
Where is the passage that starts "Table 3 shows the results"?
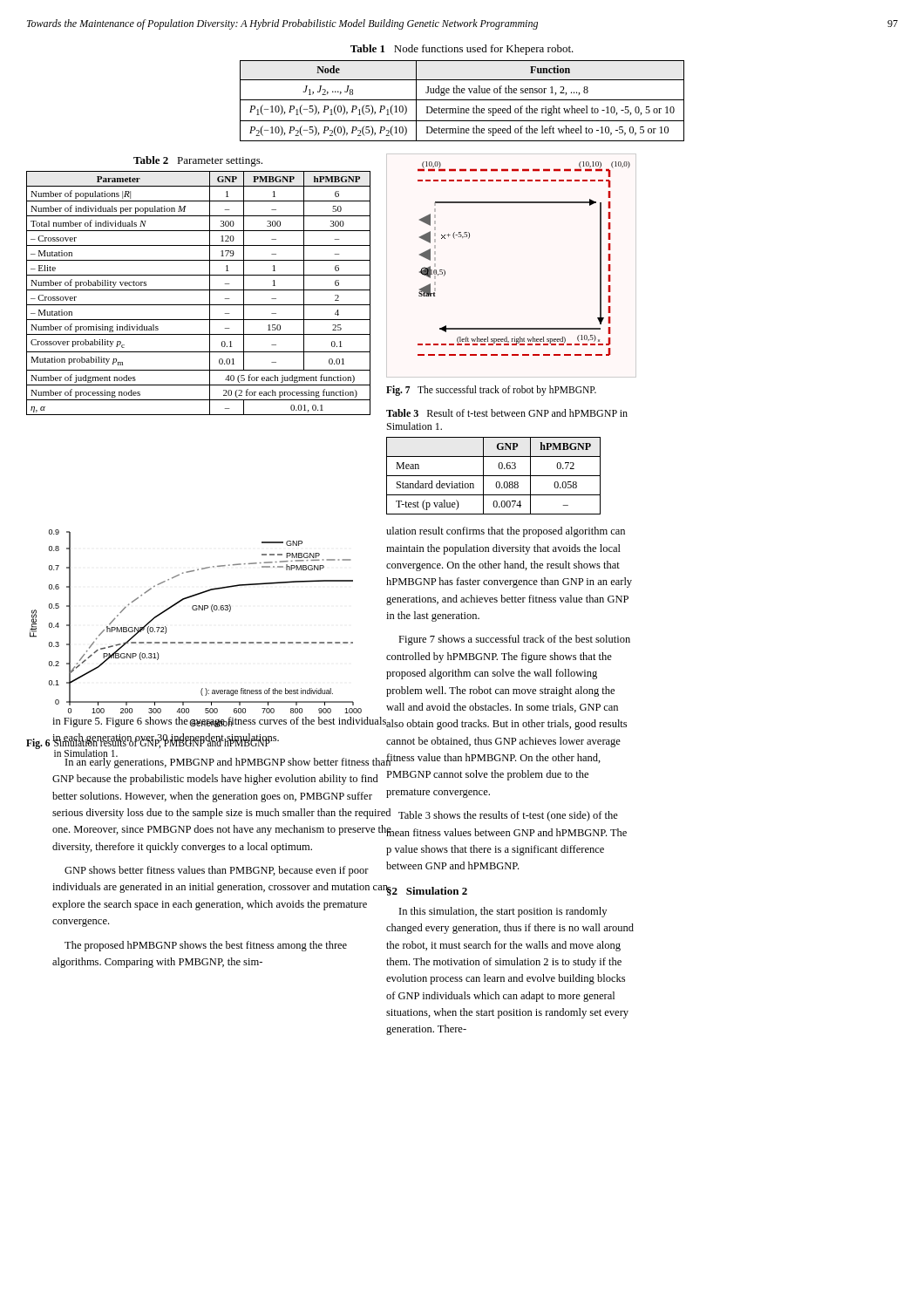[x=507, y=841]
